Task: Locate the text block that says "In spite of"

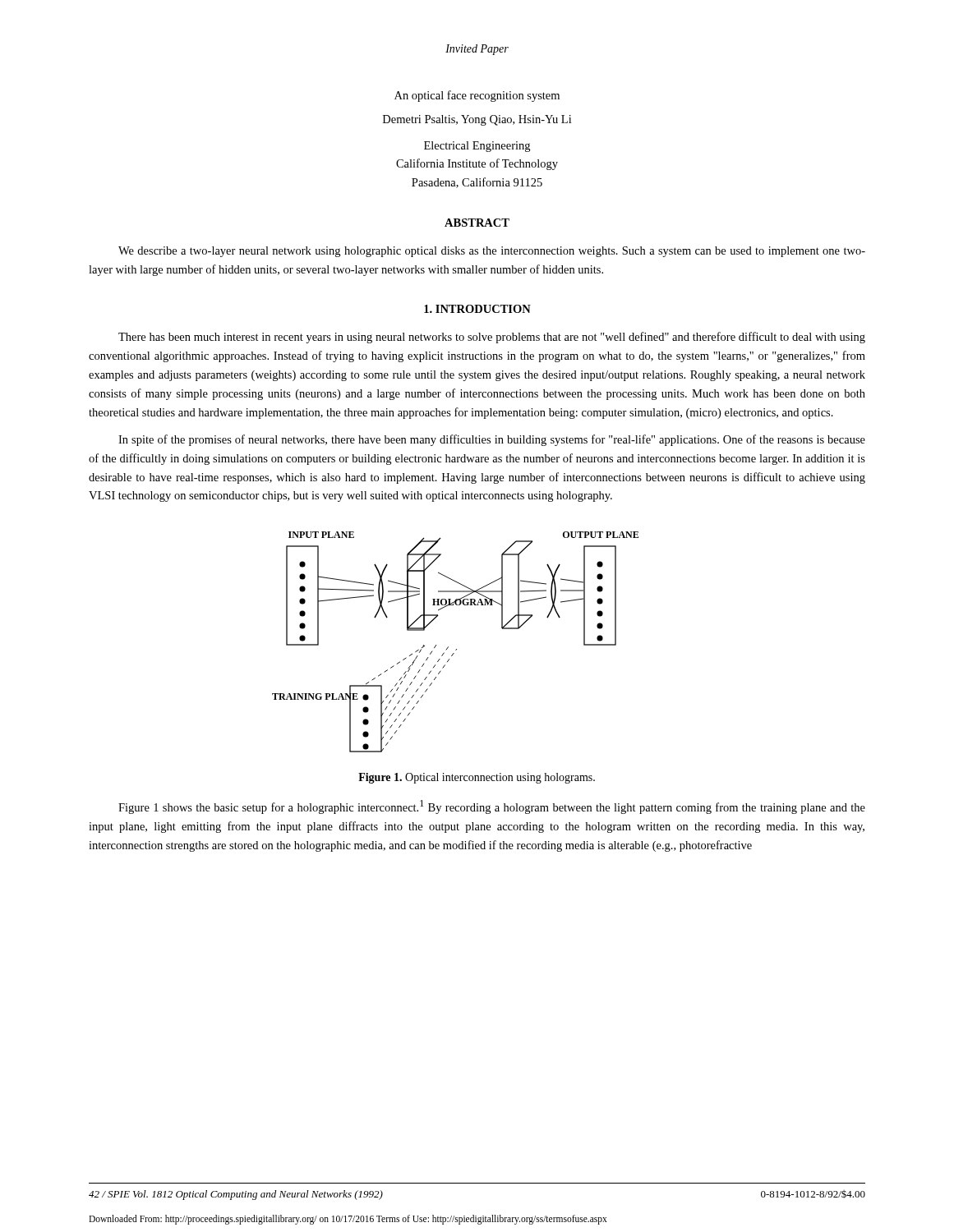Action: pos(477,467)
